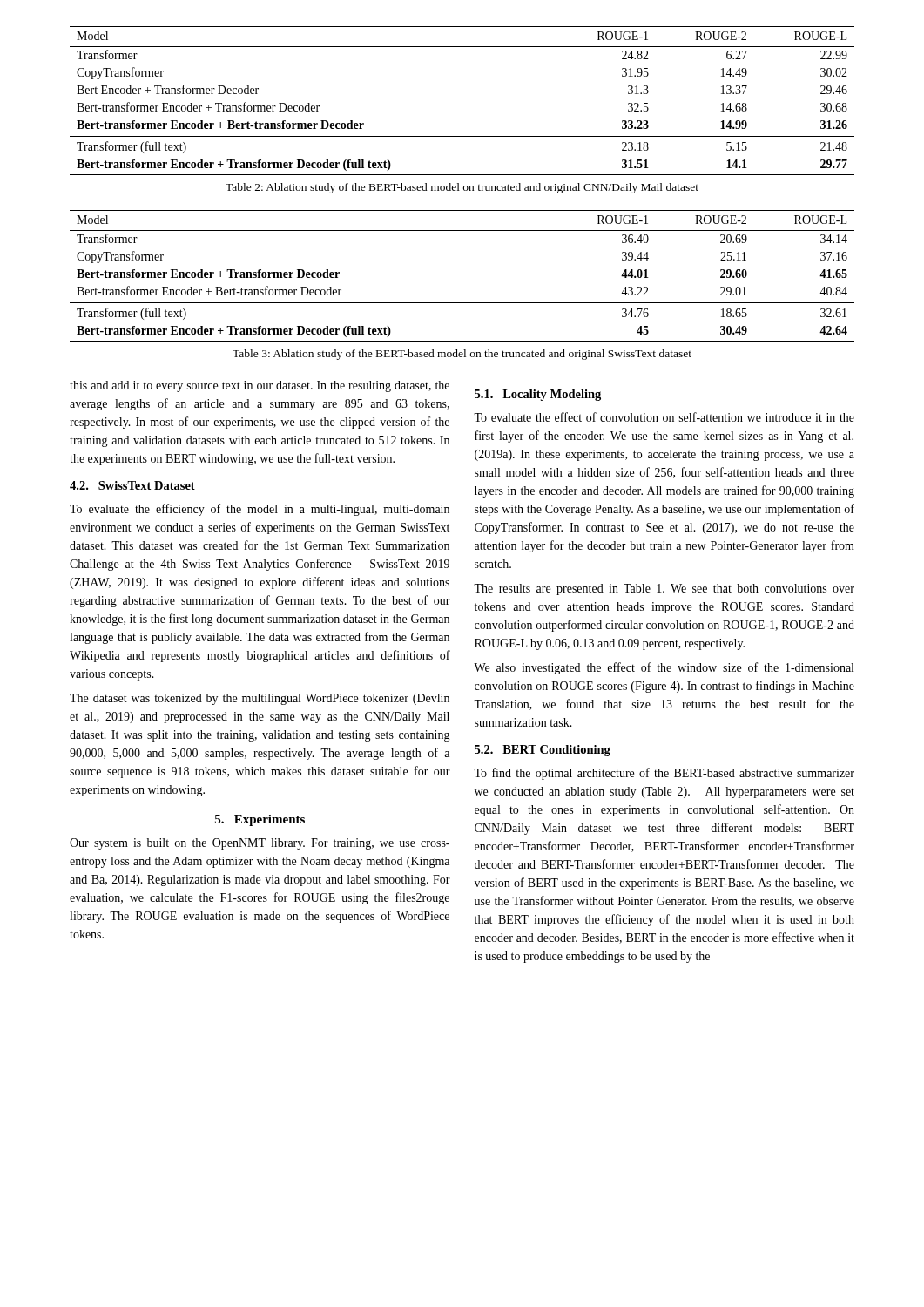This screenshot has width=924, height=1307.
Task: Click on the text block with the text "Our system is built on the"
Action: pos(260,889)
